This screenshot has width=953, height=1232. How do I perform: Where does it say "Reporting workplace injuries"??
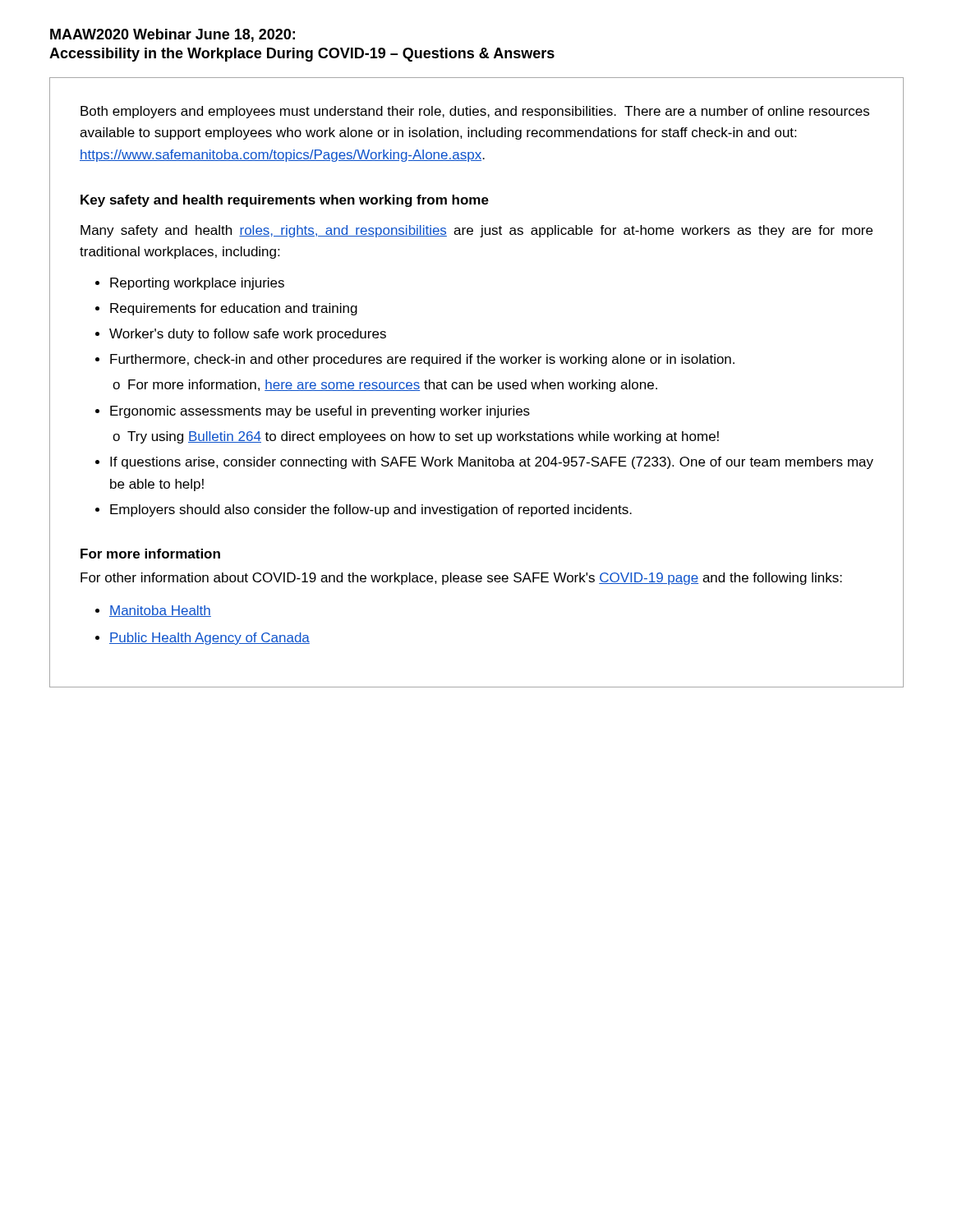[x=197, y=283]
